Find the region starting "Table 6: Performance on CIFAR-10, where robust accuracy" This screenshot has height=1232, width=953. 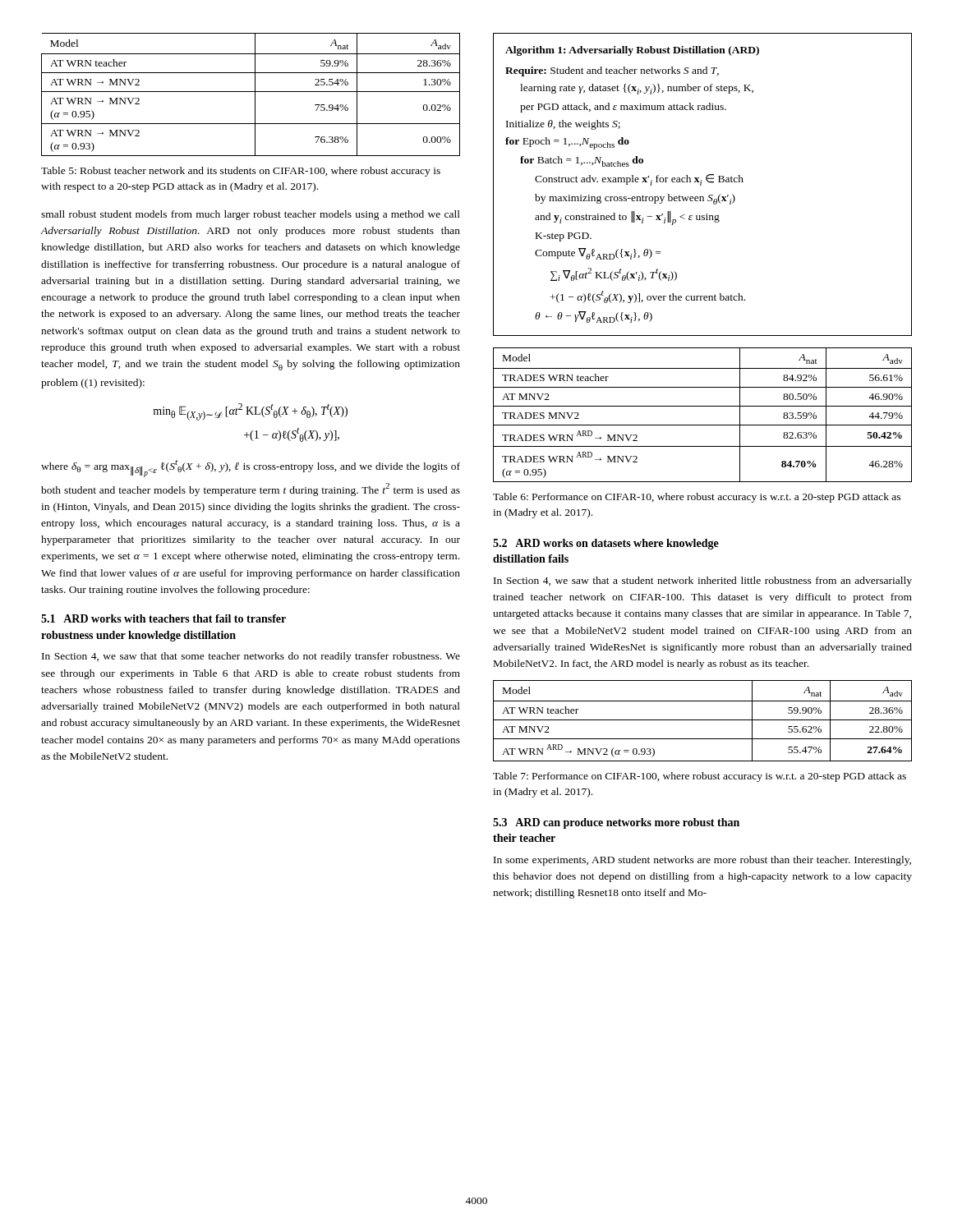[697, 504]
